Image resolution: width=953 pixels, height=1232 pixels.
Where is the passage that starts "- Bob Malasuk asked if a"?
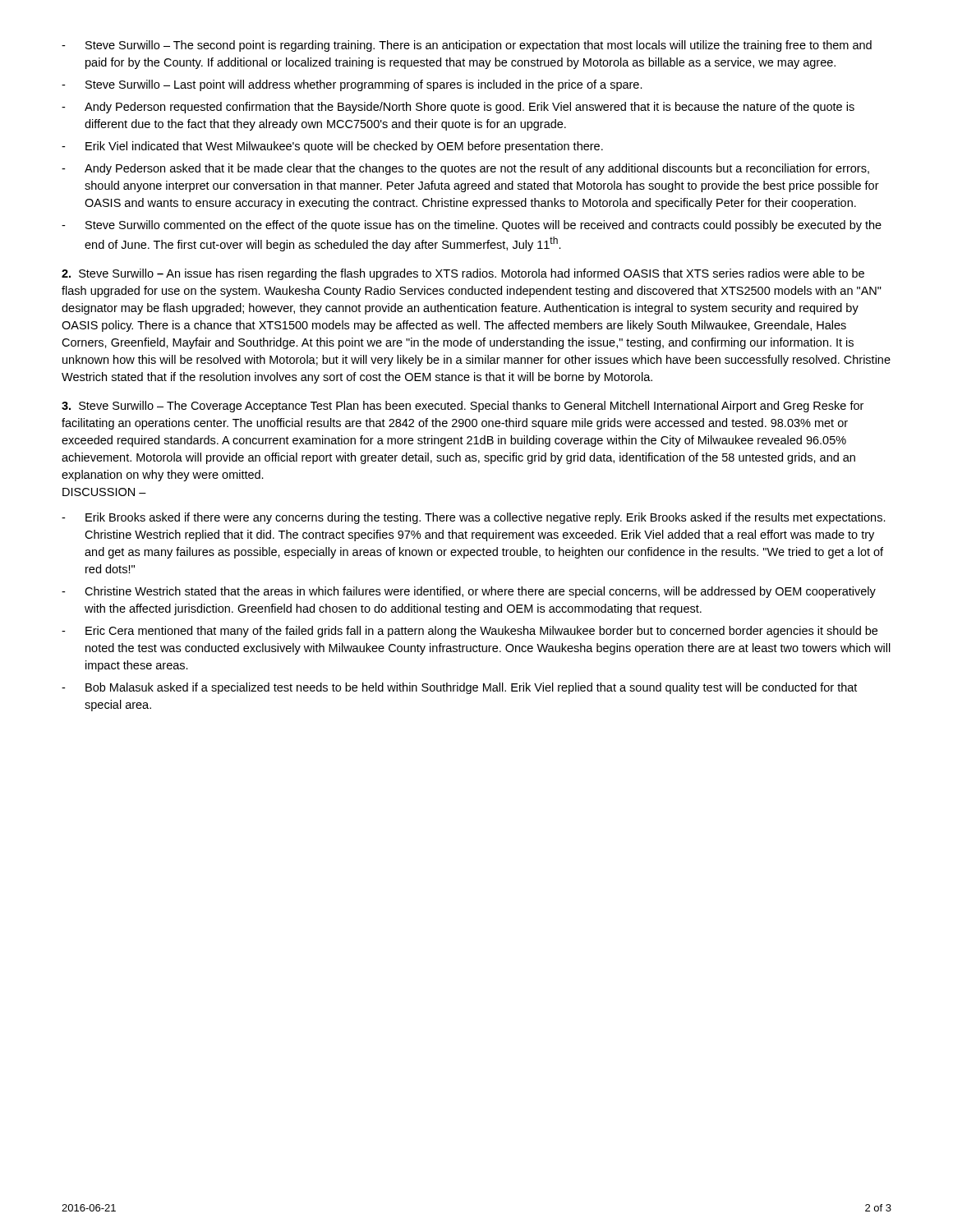coord(476,697)
